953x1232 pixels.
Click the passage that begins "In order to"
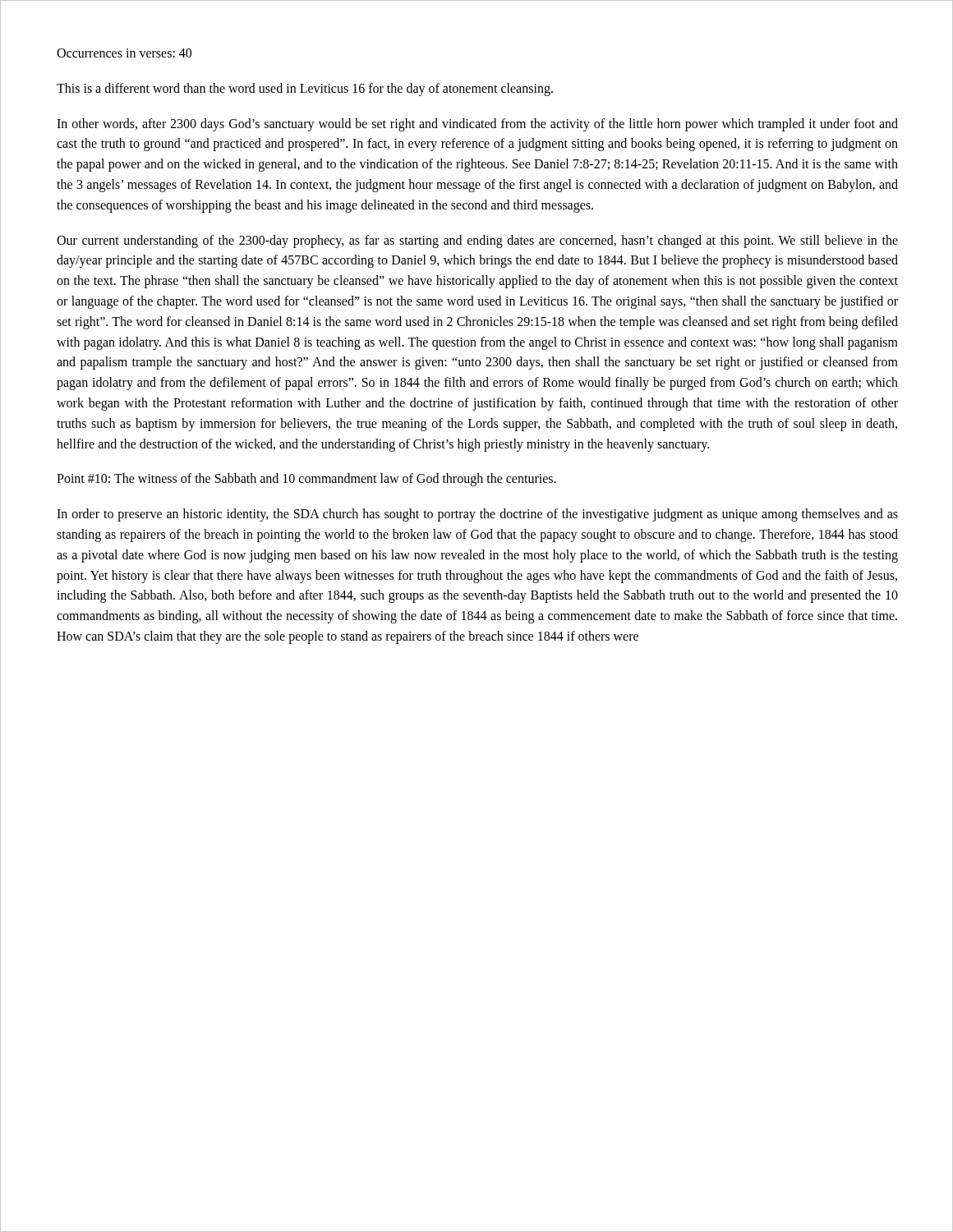click(x=477, y=575)
